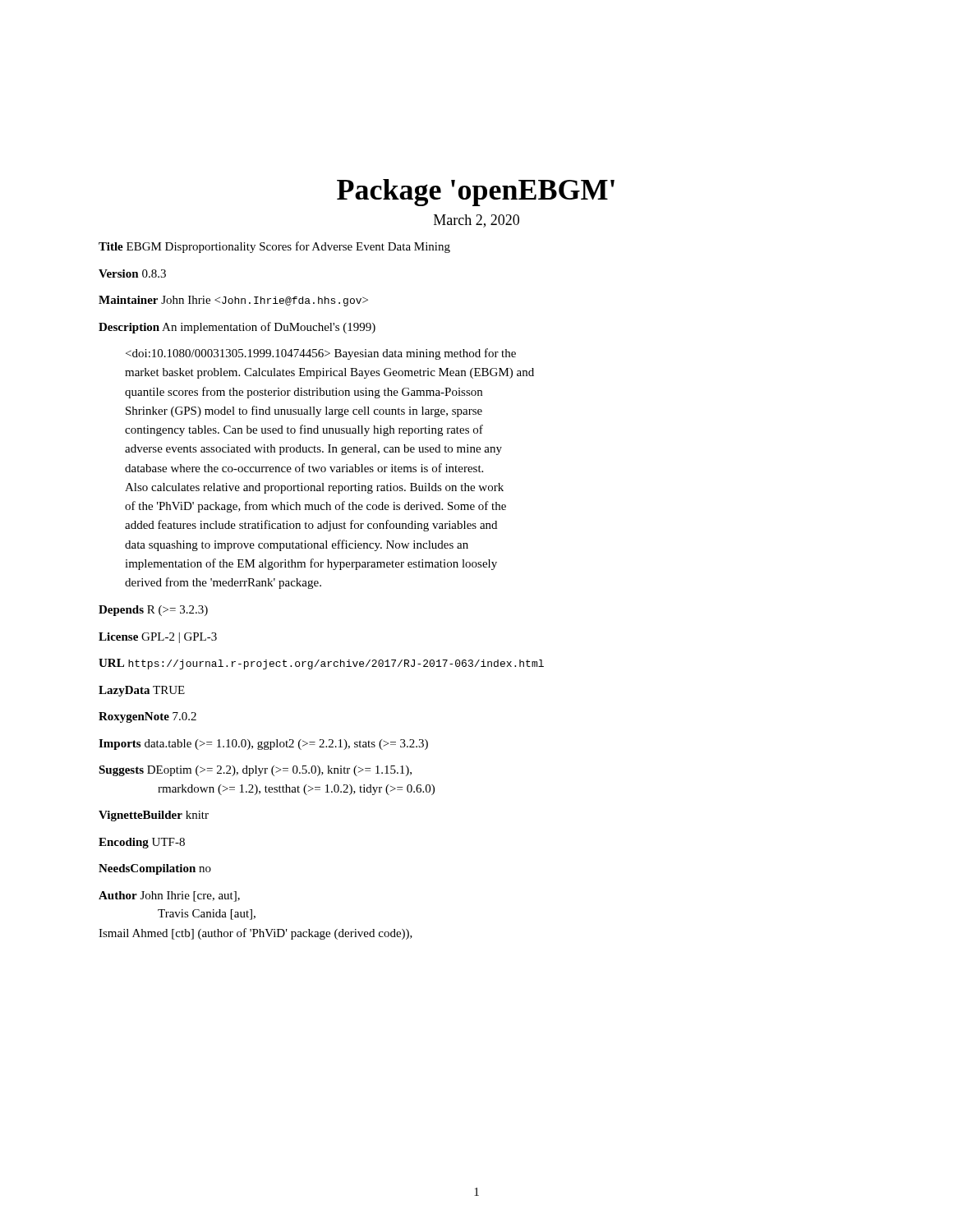Point to the text block starting "Package 'openEBGM'"
This screenshot has height=1232, width=953.
click(x=476, y=190)
